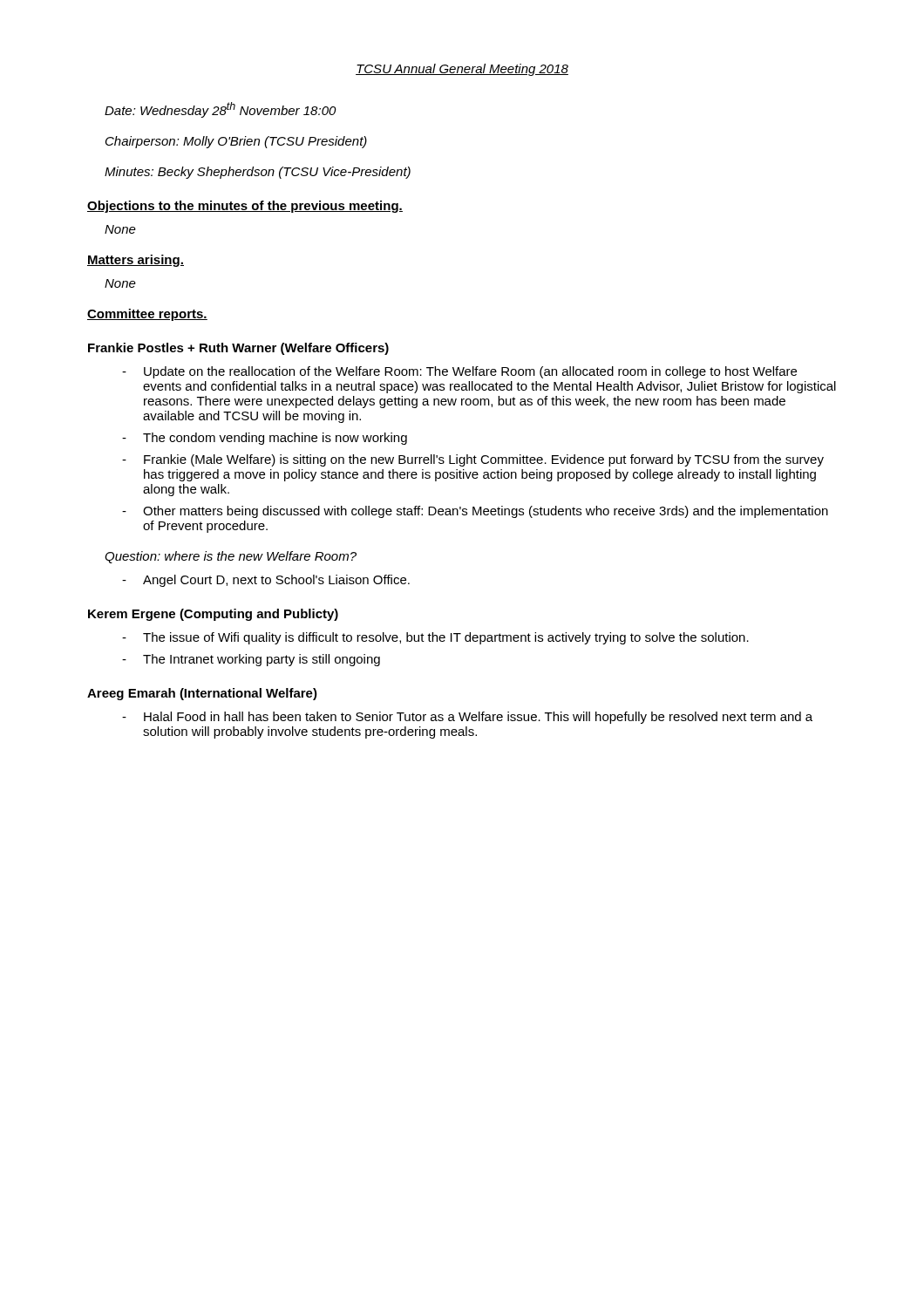This screenshot has width=924, height=1308.
Task: Navigate to the text block starting "Chairperson: Molly O'Brien (TCSU President)"
Action: pos(236,141)
